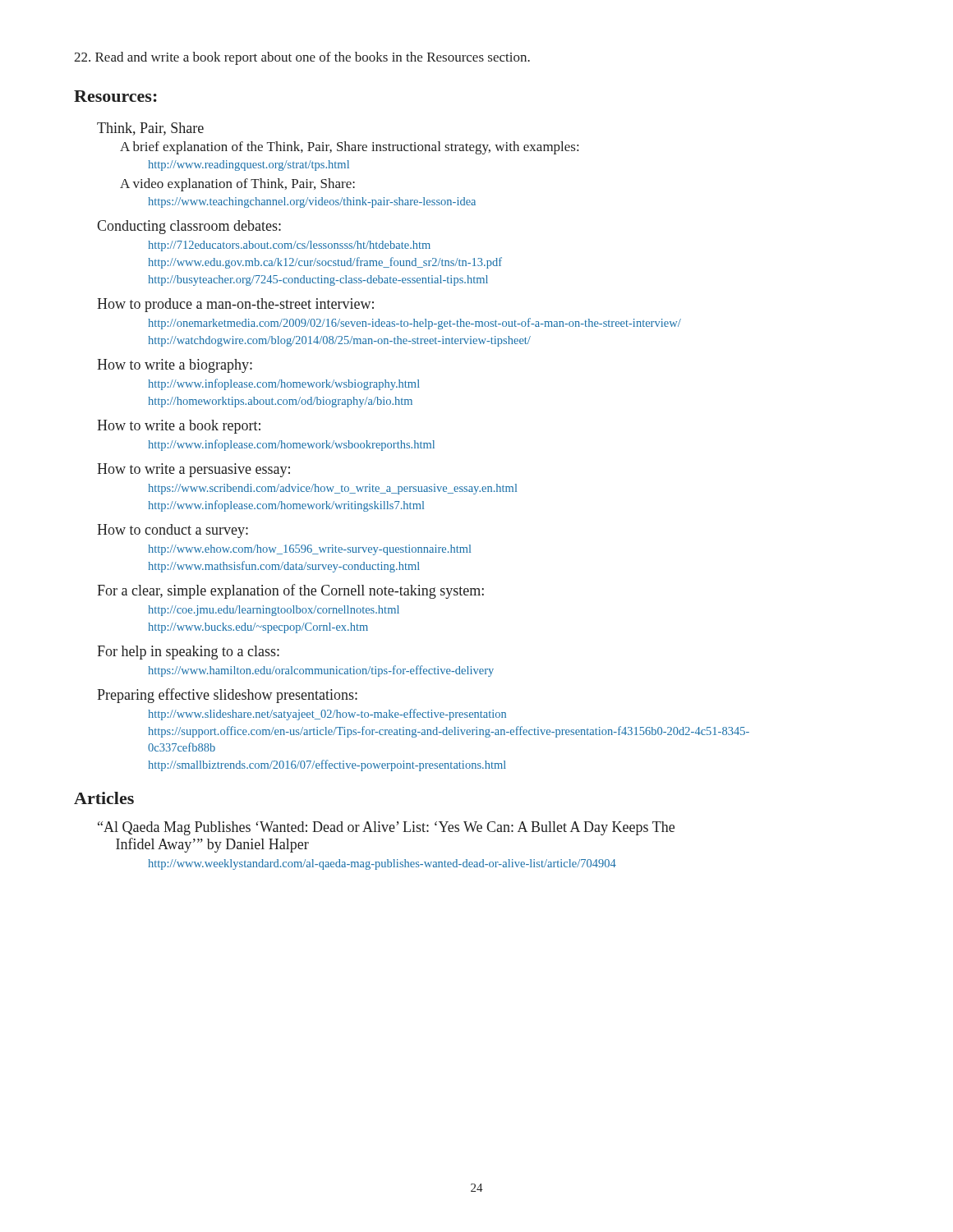This screenshot has width=953, height=1232.
Task: Find the text containing "How to write a book report:"
Action: pyautogui.click(x=179, y=425)
